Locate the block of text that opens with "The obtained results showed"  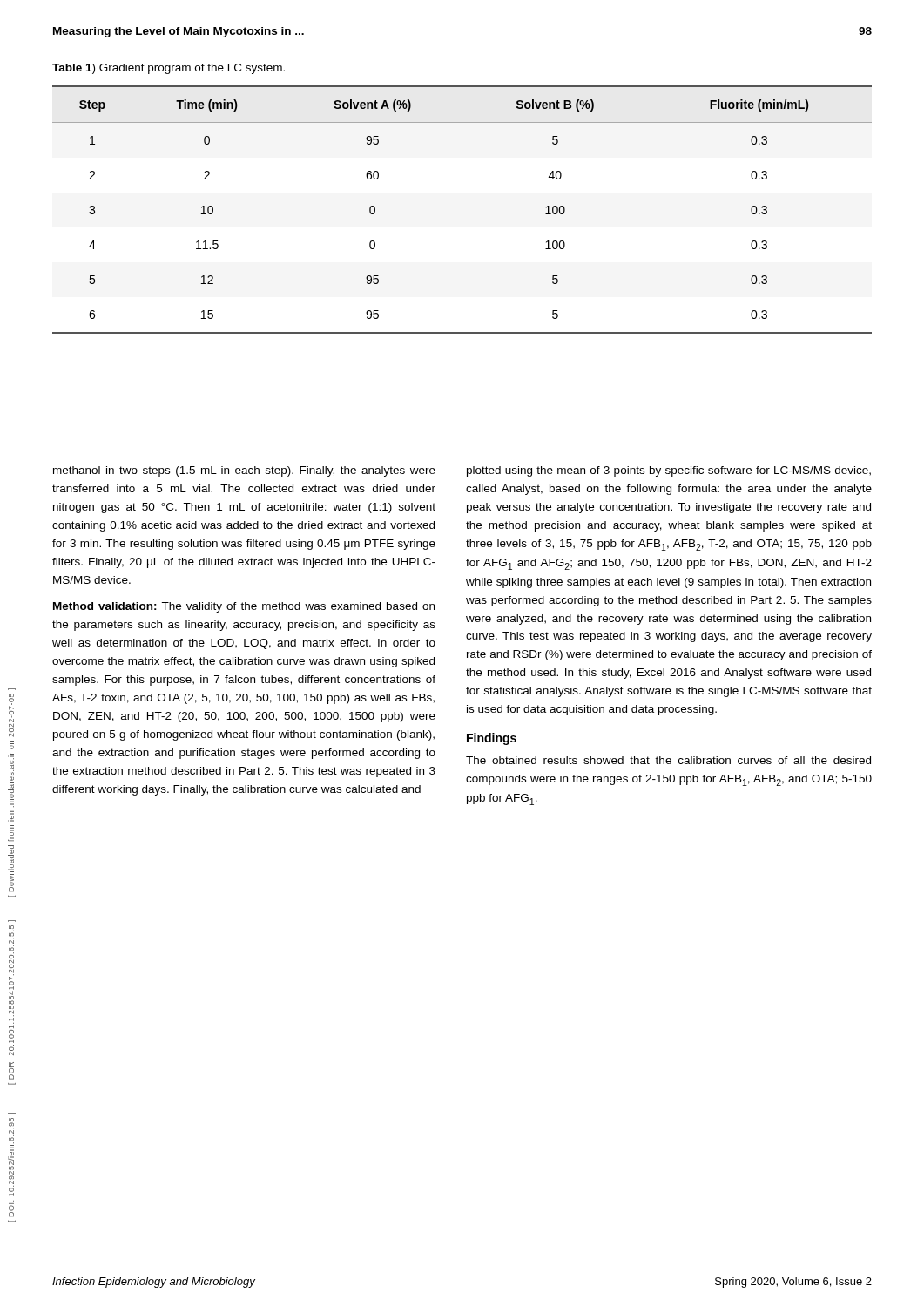click(669, 780)
